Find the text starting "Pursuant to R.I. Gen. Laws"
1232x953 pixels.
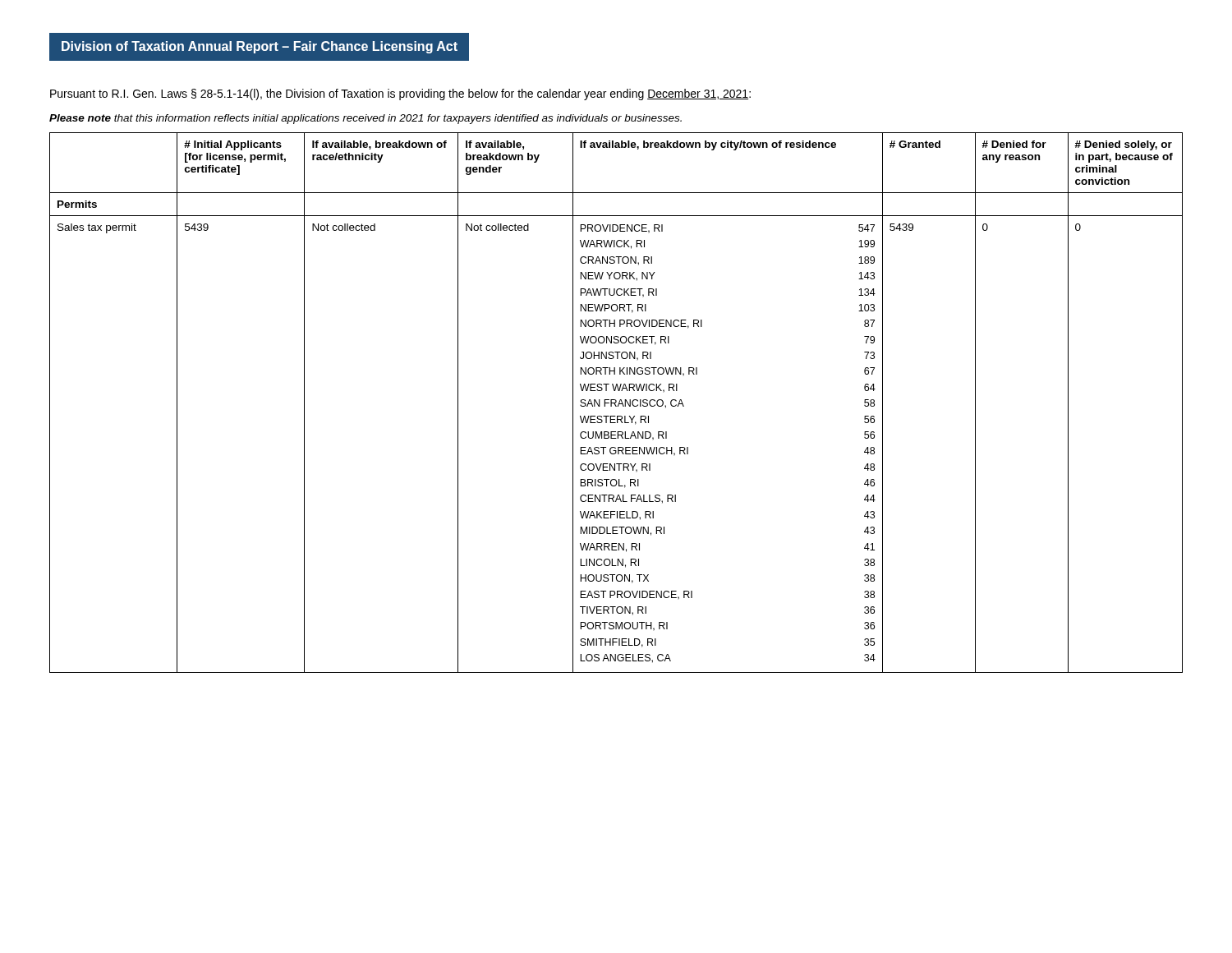point(400,94)
